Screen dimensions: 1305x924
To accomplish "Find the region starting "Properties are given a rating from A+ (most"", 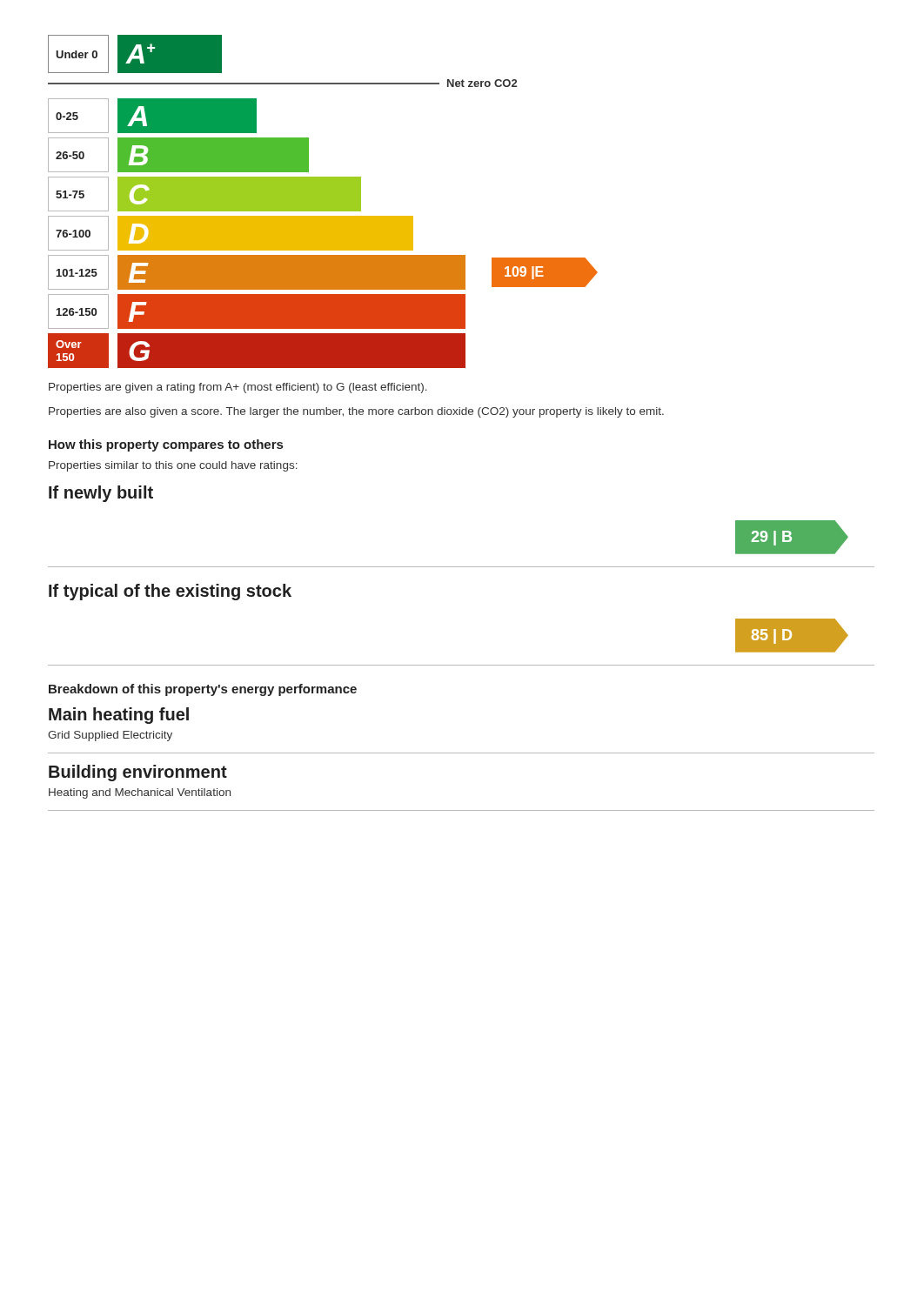I will pyautogui.click(x=238, y=387).
